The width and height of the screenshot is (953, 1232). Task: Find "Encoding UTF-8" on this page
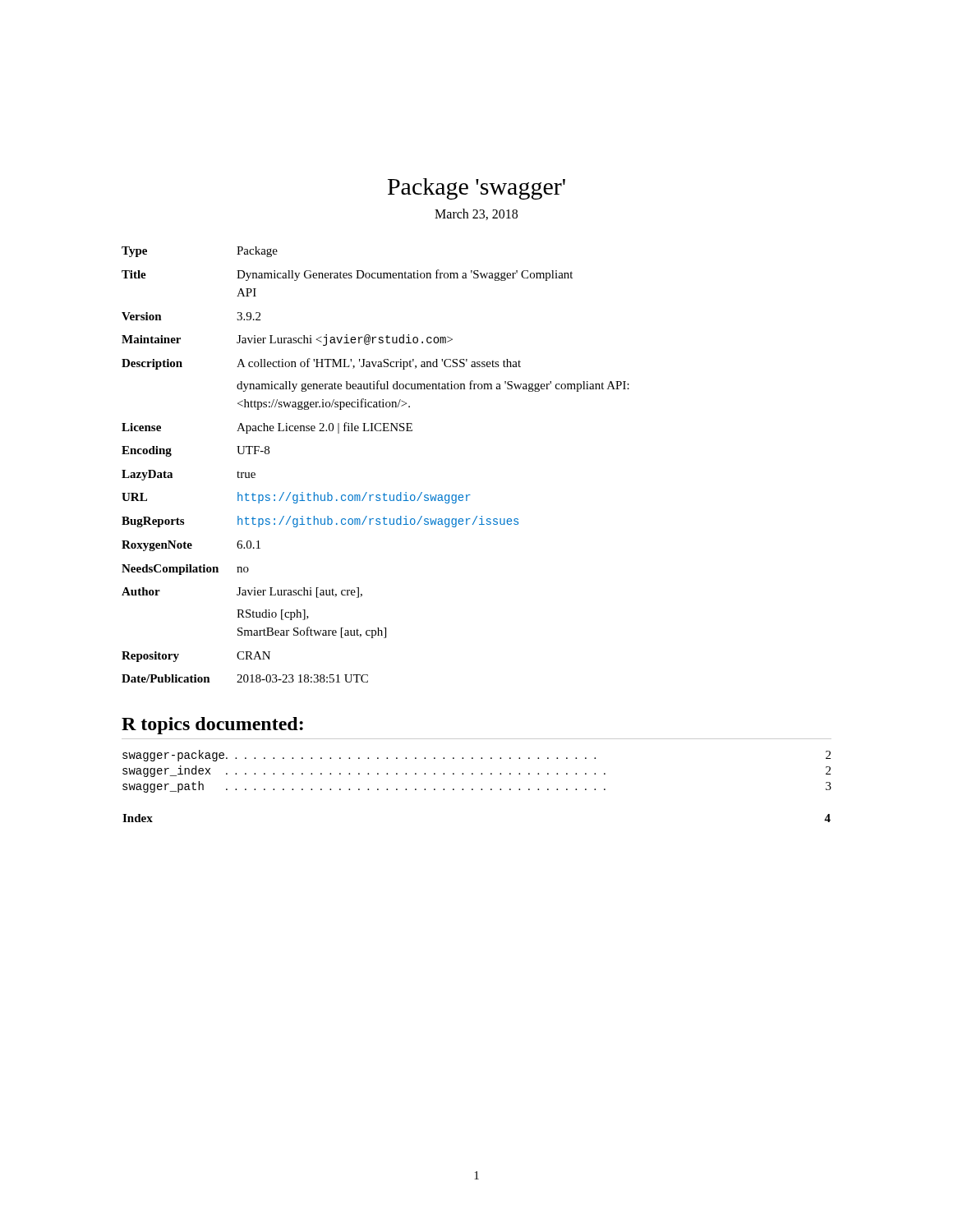pos(138,451)
